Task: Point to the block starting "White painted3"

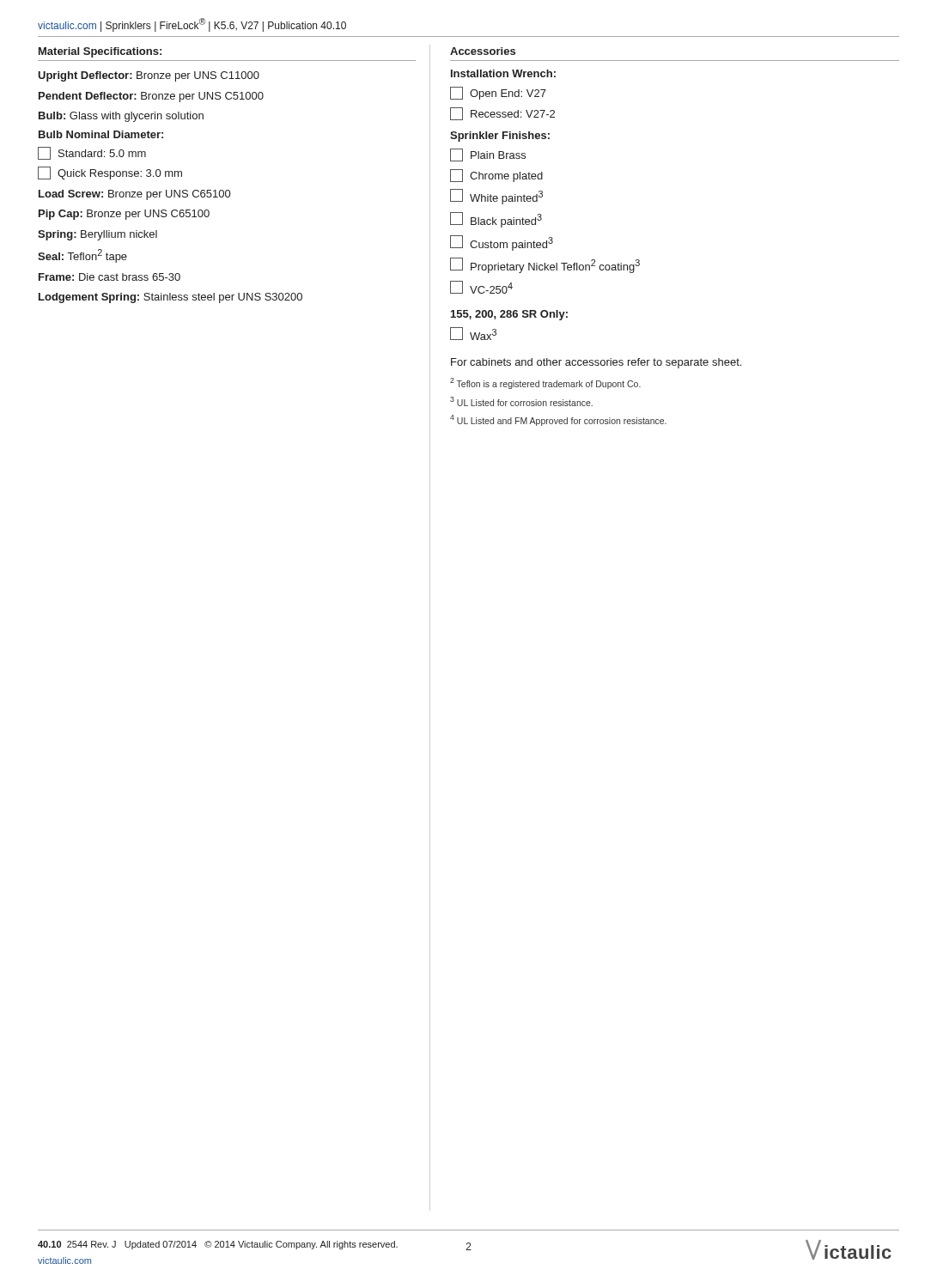Action: [497, 197]
